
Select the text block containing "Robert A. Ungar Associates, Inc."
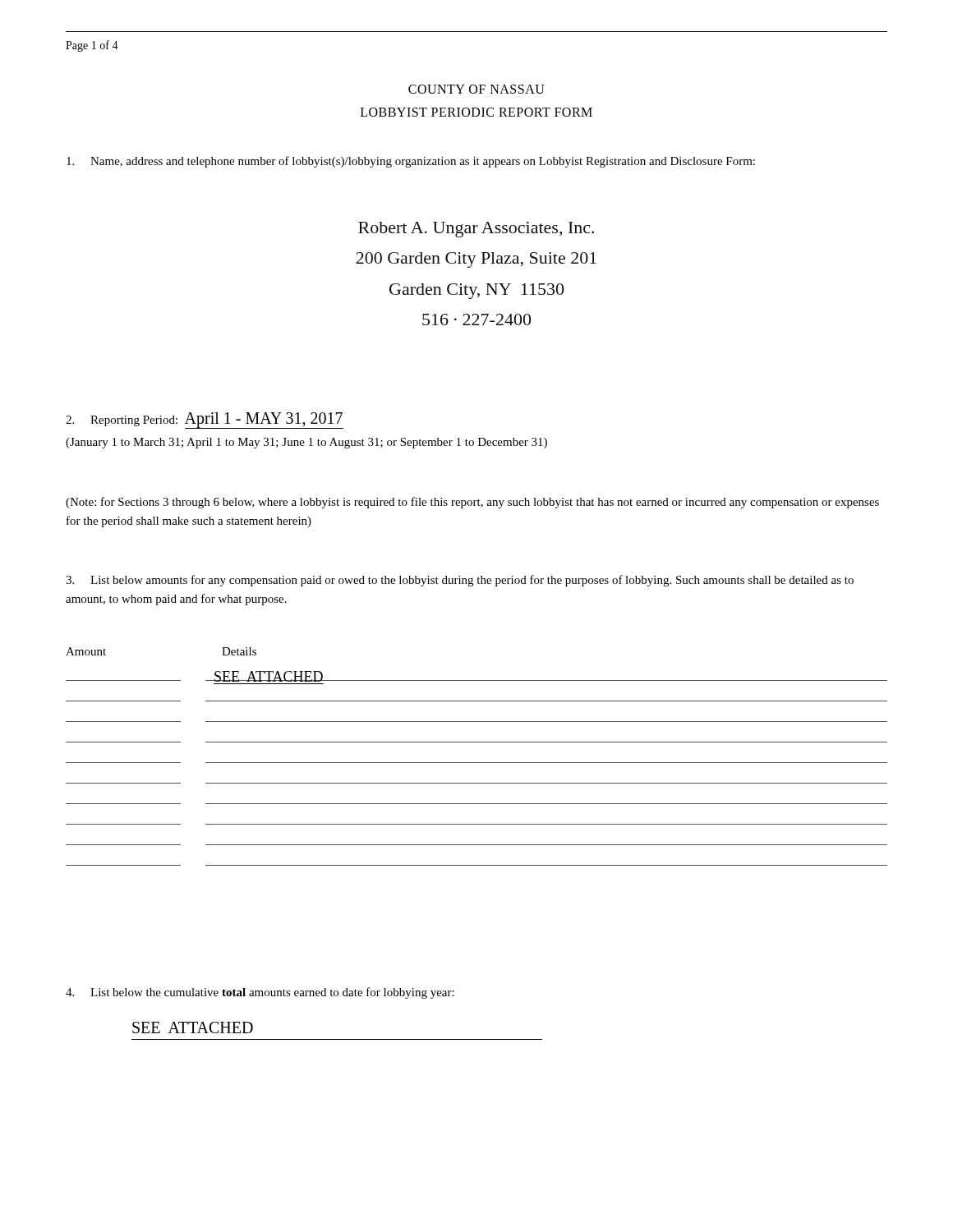[x=476, y=273]
